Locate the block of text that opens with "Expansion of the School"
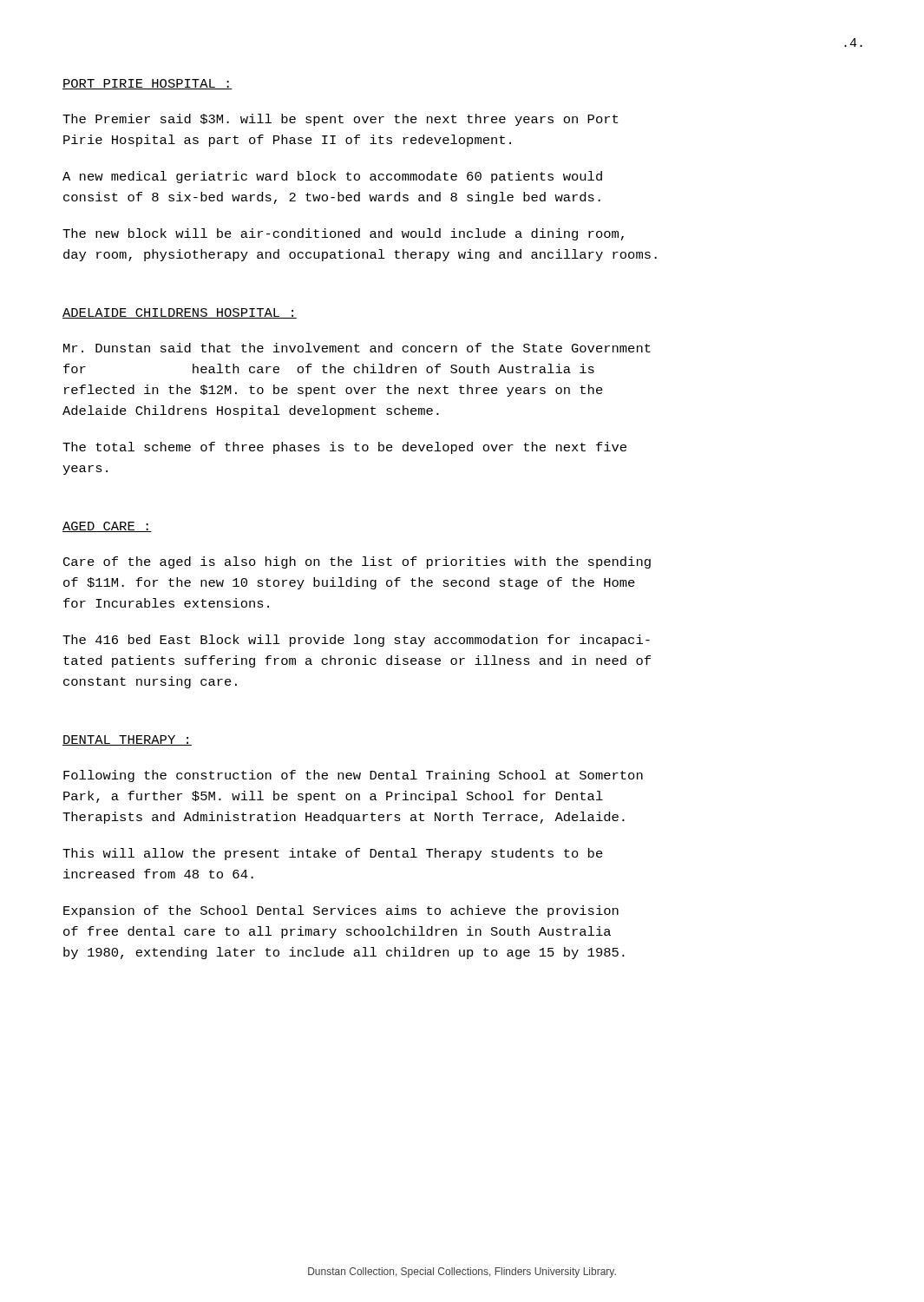This screenshot has width=924, height=1302. point(345,933)
